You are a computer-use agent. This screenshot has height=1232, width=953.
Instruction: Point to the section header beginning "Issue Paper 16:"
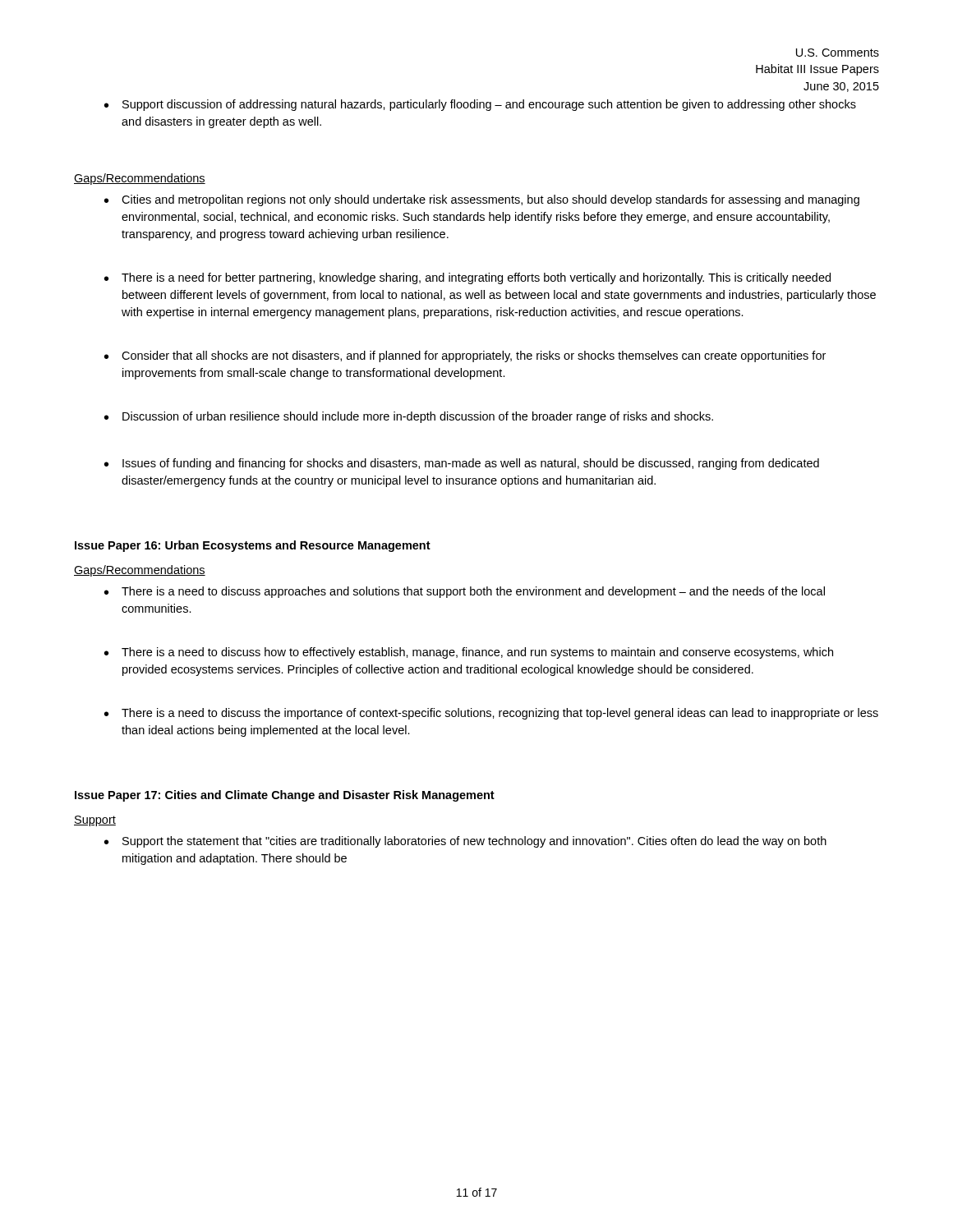[252, 545]
